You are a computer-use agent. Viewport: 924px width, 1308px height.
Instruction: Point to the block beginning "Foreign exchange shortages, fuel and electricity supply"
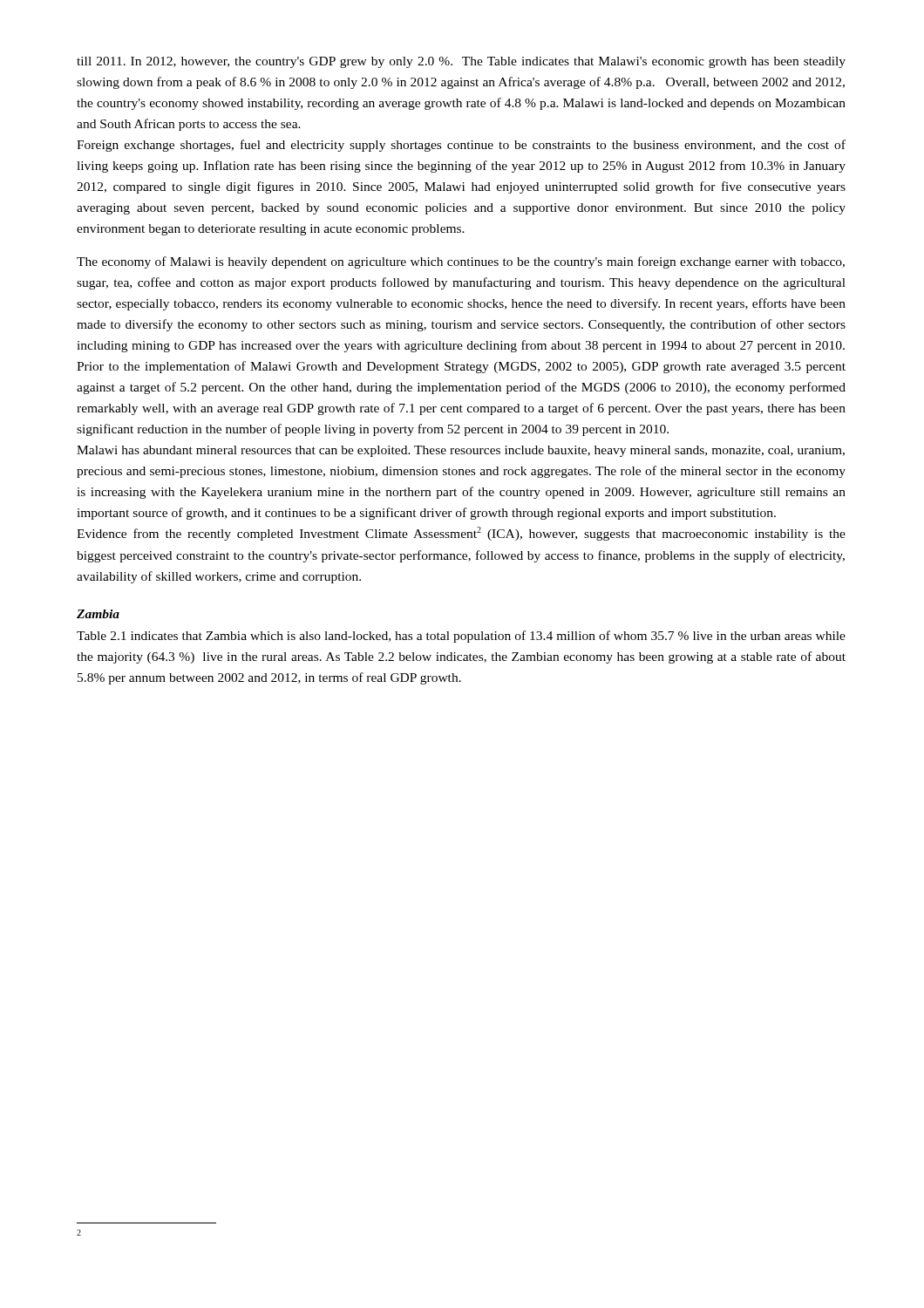coord(461,187)
